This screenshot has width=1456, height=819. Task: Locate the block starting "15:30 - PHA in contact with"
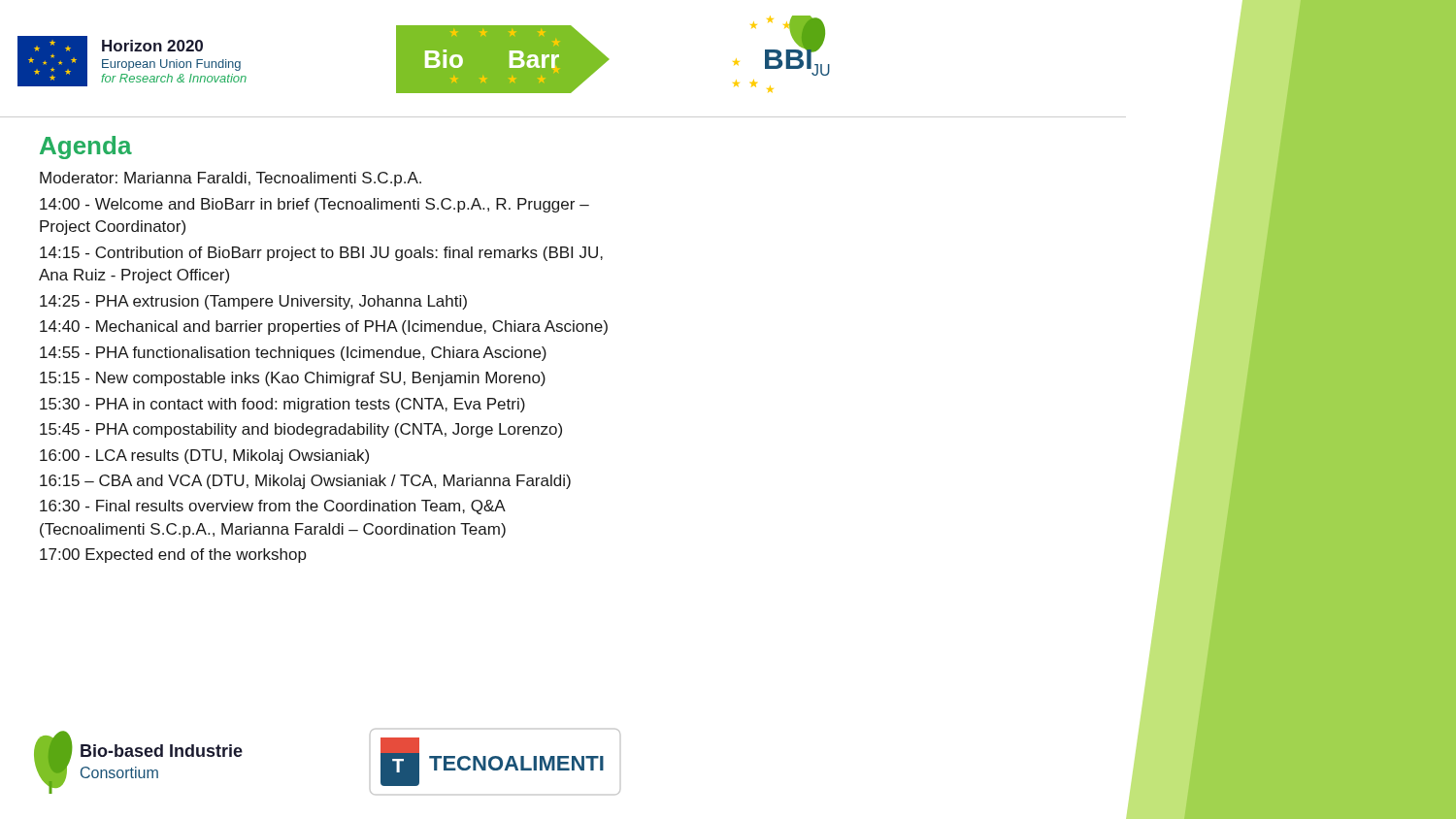click(282, 404)
